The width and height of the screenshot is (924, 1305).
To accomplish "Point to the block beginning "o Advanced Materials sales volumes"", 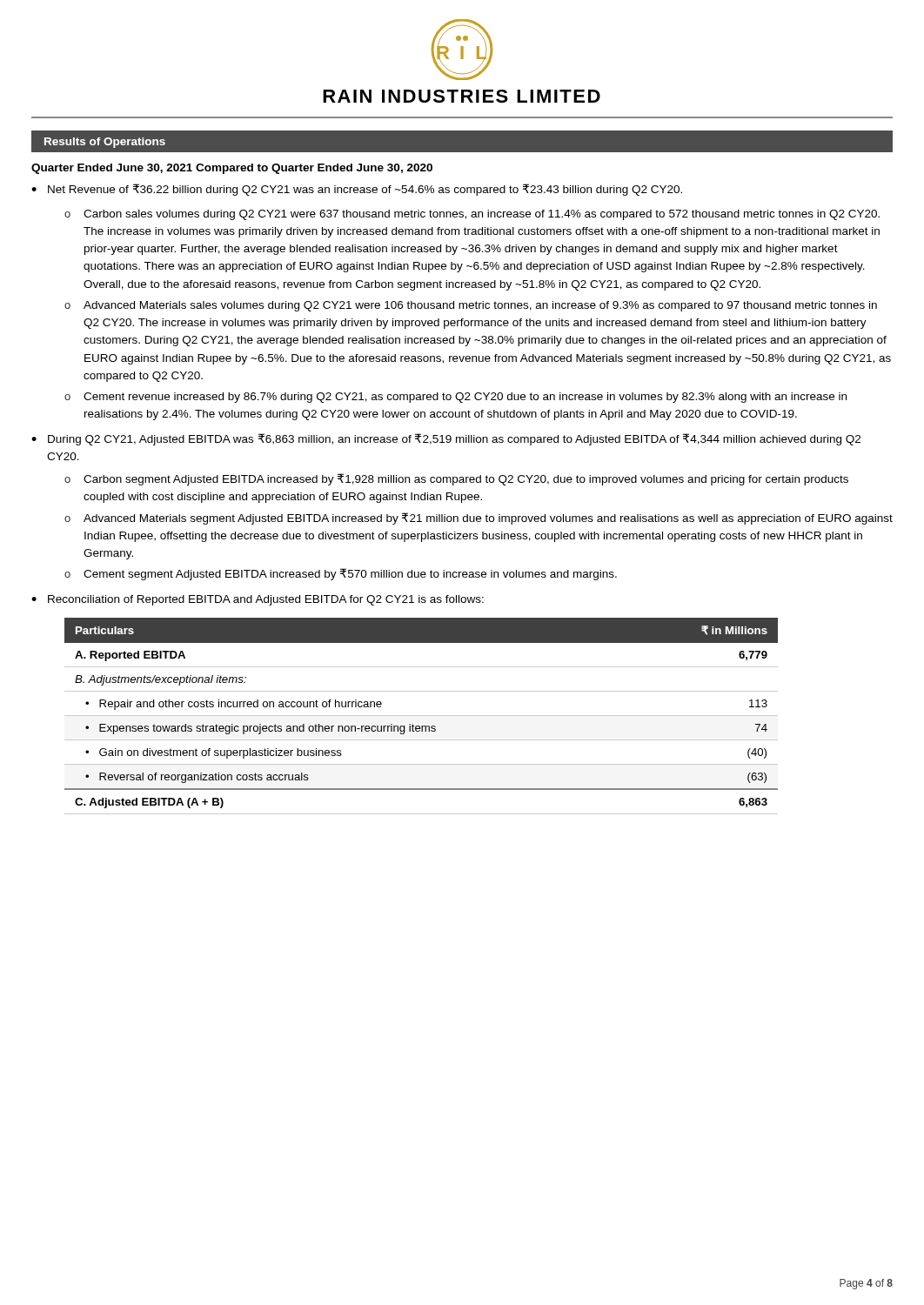I will click(479, 341).
